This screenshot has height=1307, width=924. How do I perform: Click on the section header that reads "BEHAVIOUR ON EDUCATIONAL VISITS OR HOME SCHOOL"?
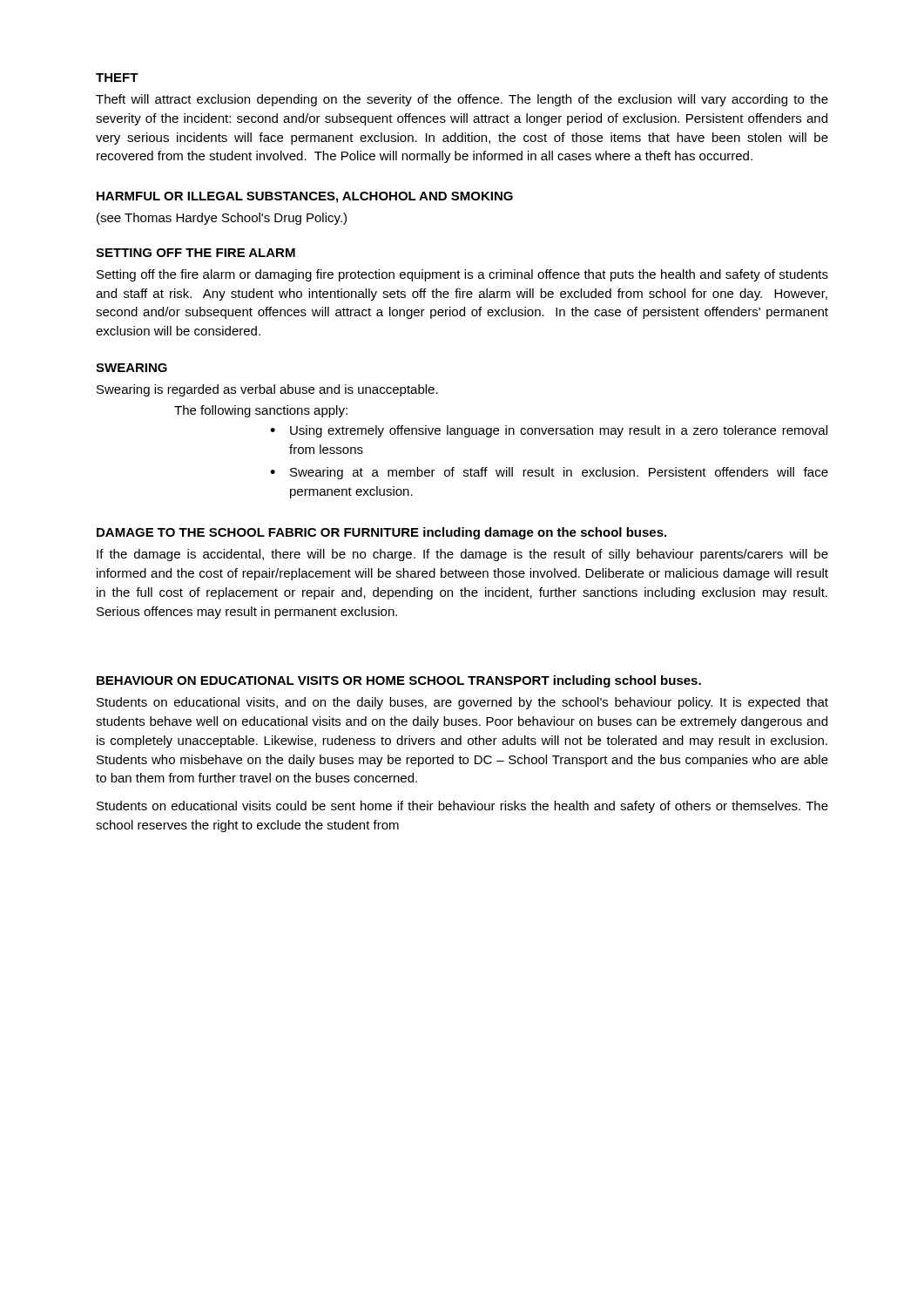coord(399,680)
